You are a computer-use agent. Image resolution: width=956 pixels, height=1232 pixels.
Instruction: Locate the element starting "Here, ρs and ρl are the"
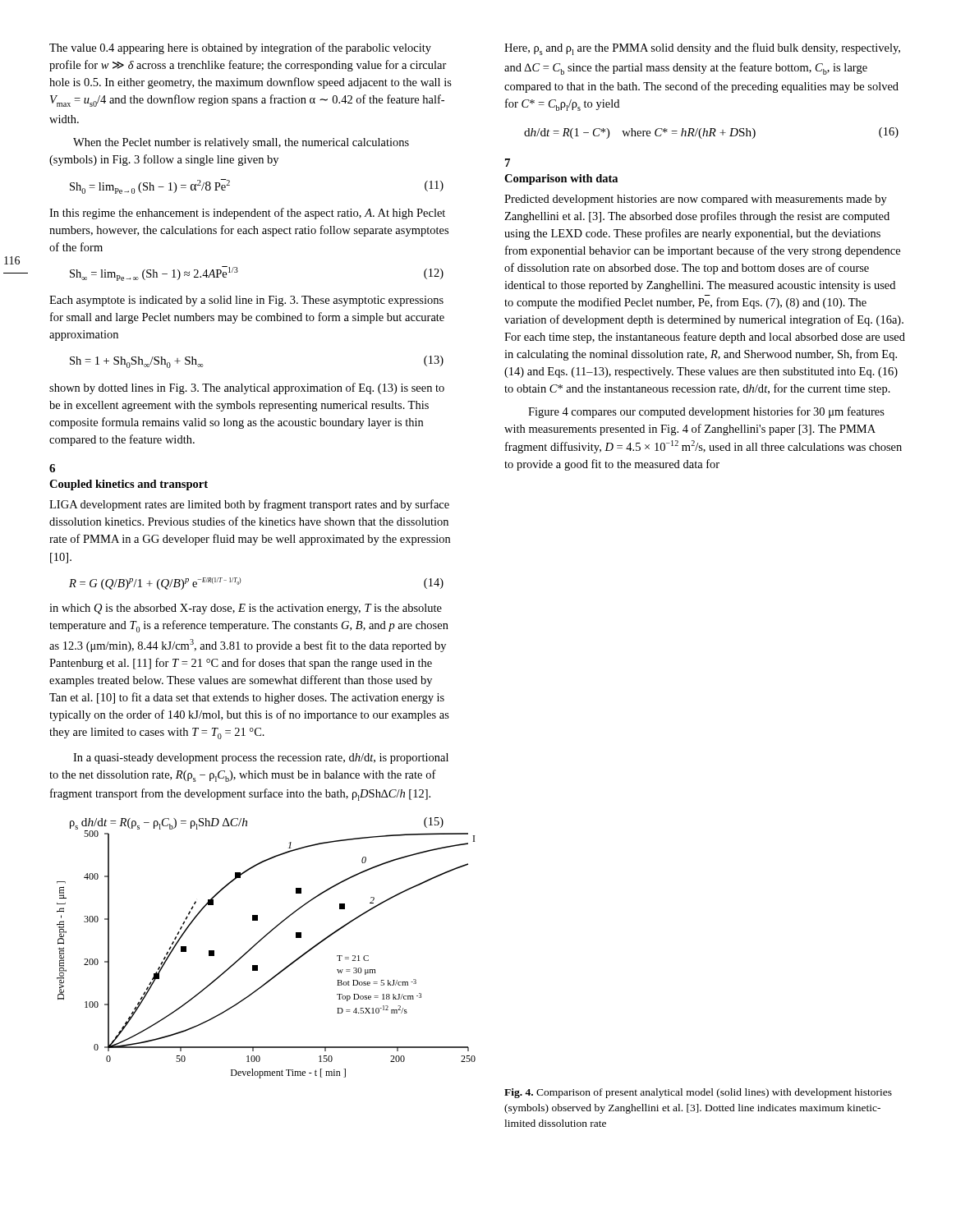click(x=706, y=77)
